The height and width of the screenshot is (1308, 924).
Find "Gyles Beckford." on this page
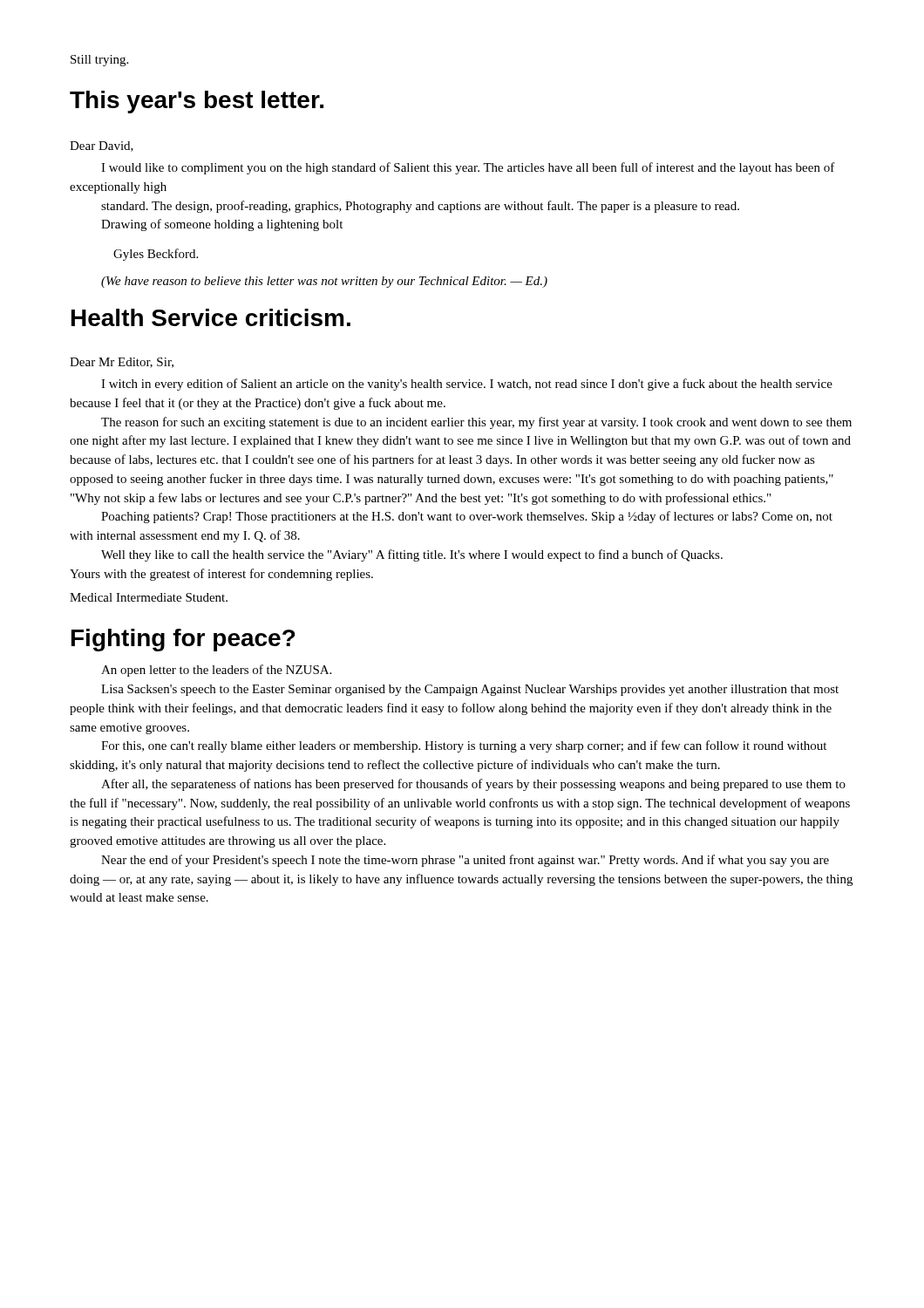156,254
